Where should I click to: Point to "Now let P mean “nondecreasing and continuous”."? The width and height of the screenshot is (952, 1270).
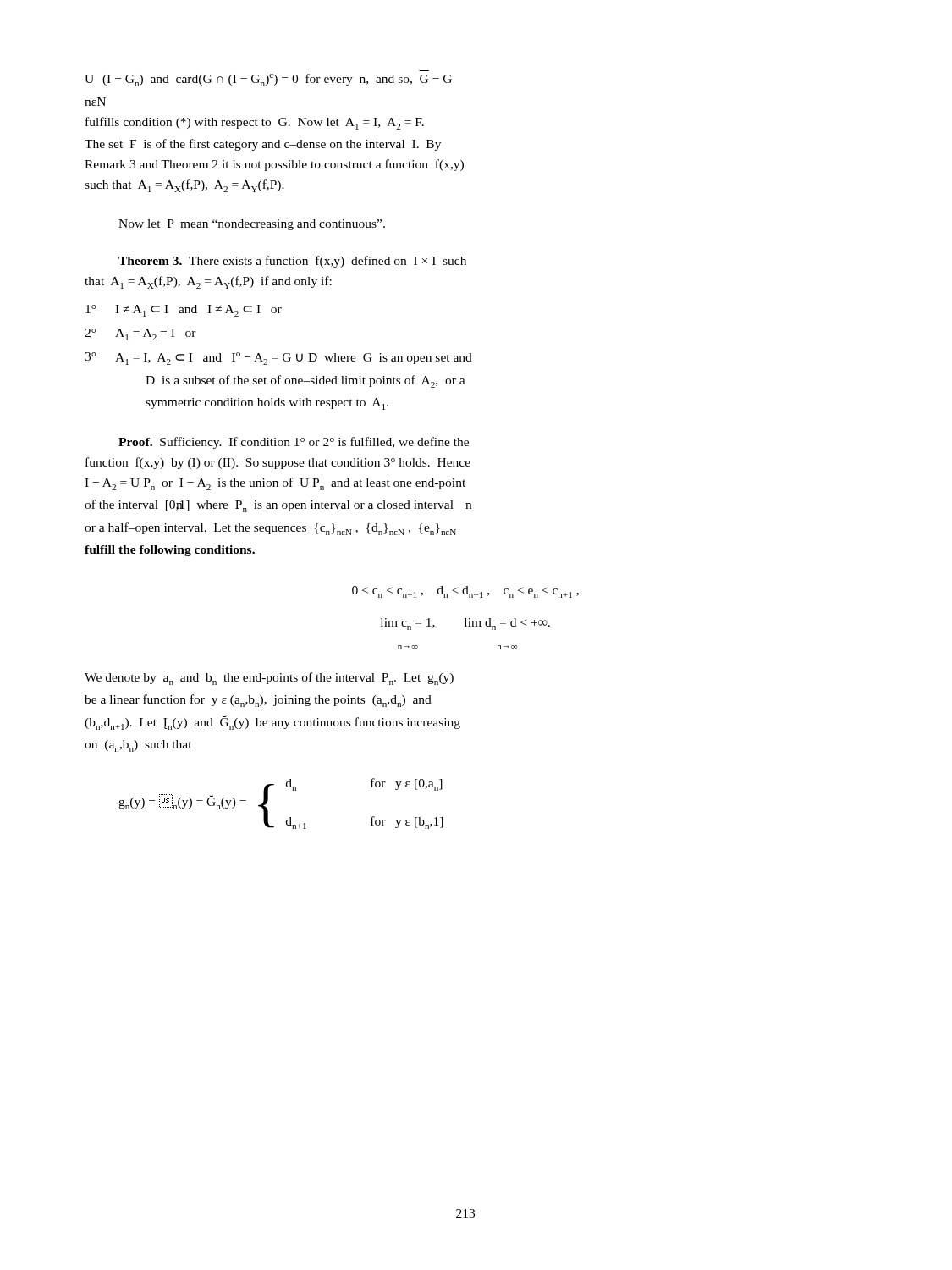(252, 223)
